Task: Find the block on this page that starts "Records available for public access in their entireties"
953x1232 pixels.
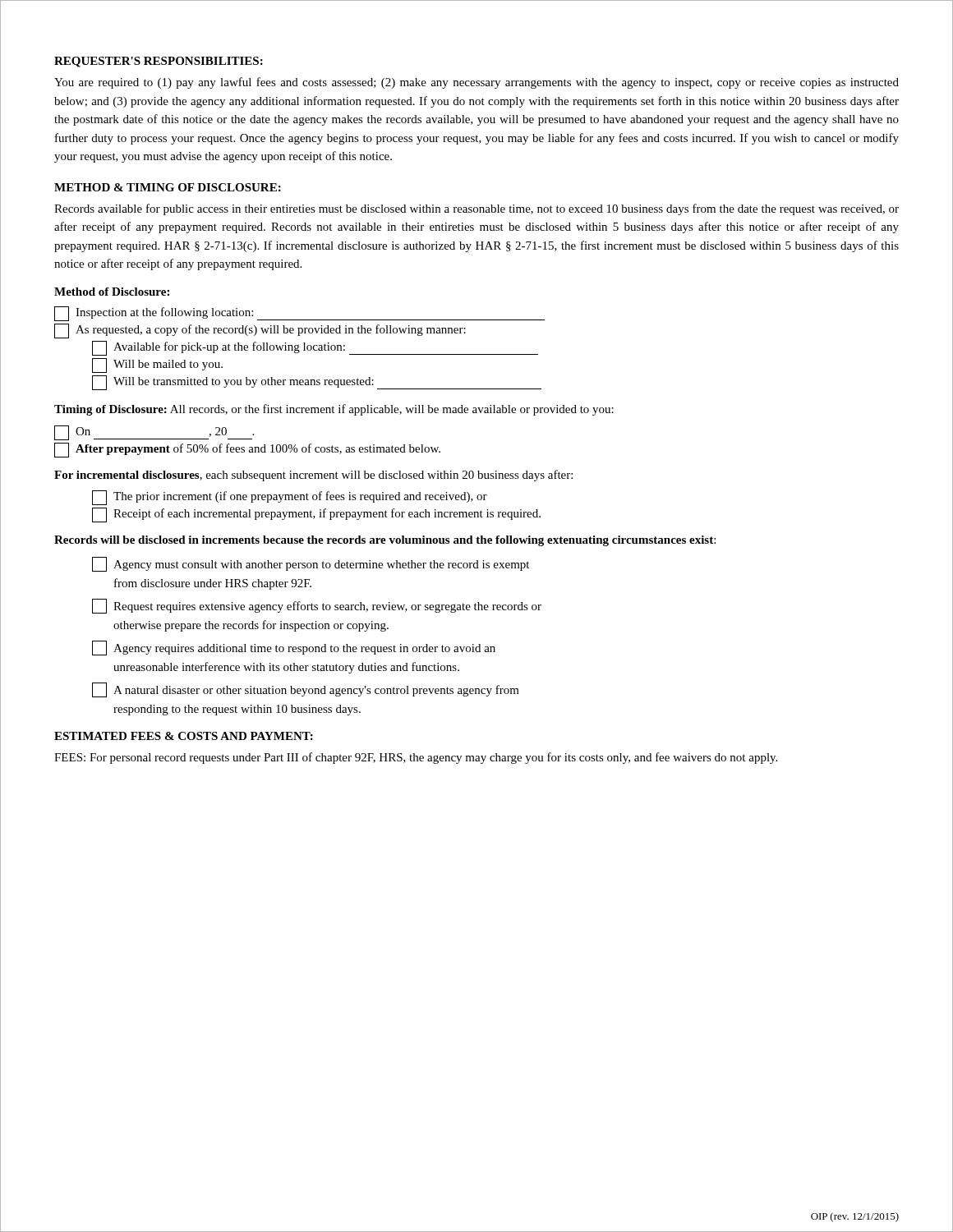Action: coord(476,236)
